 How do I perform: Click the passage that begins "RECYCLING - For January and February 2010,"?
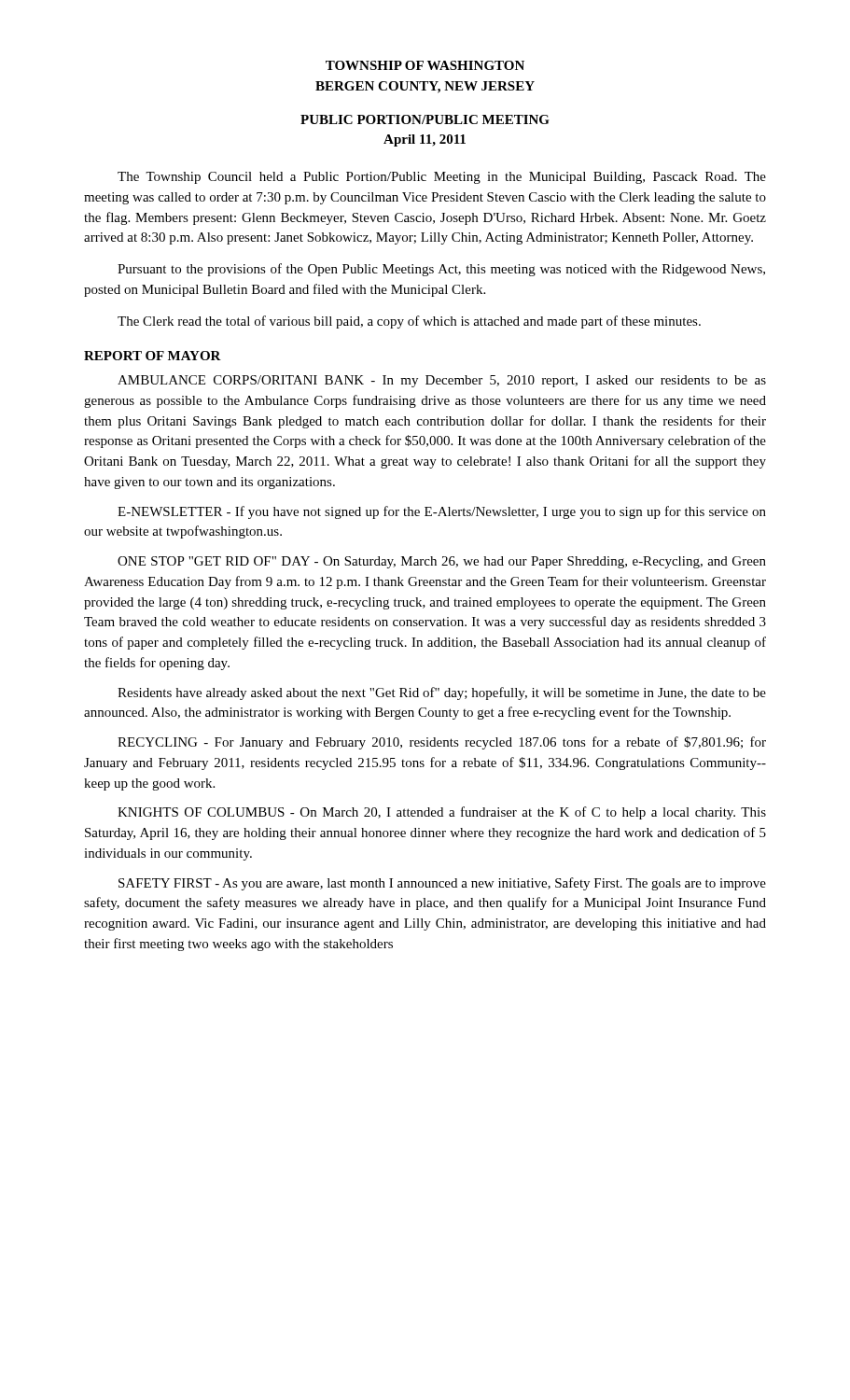425,763
